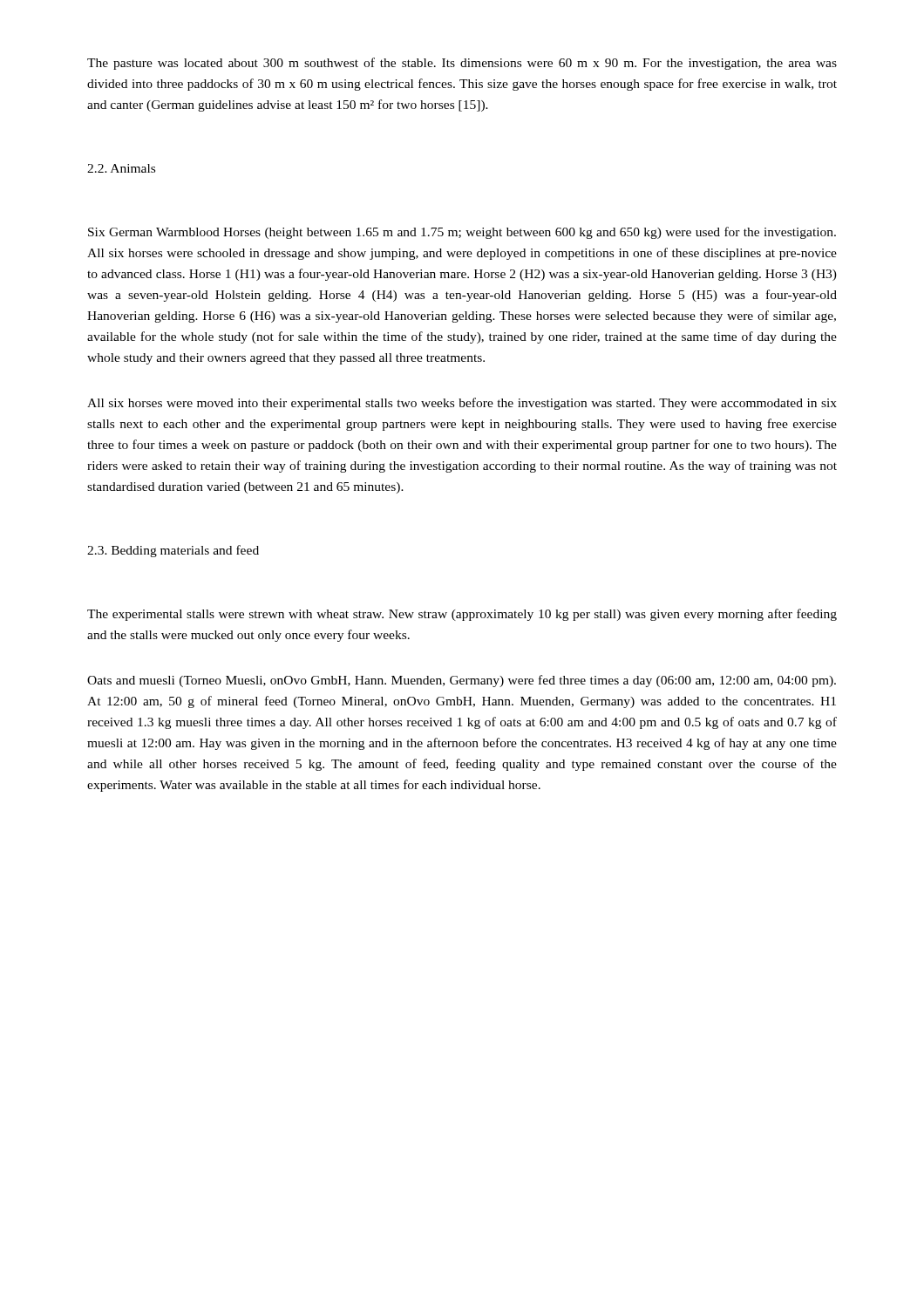This screenshot has width=924, height=1308.
Task: Where is the passage that starts "Oats and muesli (Torneo Muesli, onOvo GmbH,"?
Action: coord(462,732)
